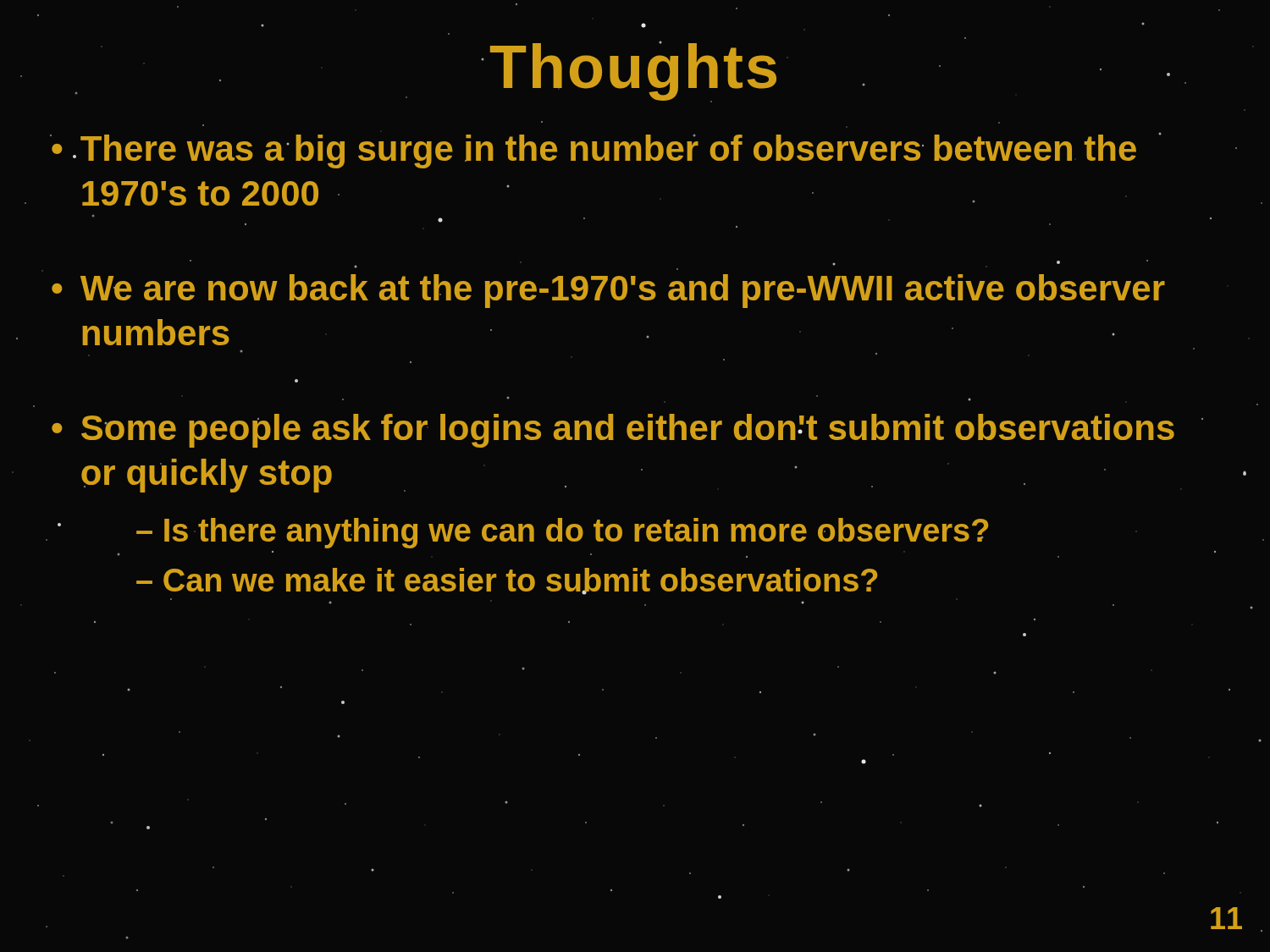Click on the passage starting "– Is there anything we can"

(563, 531)
